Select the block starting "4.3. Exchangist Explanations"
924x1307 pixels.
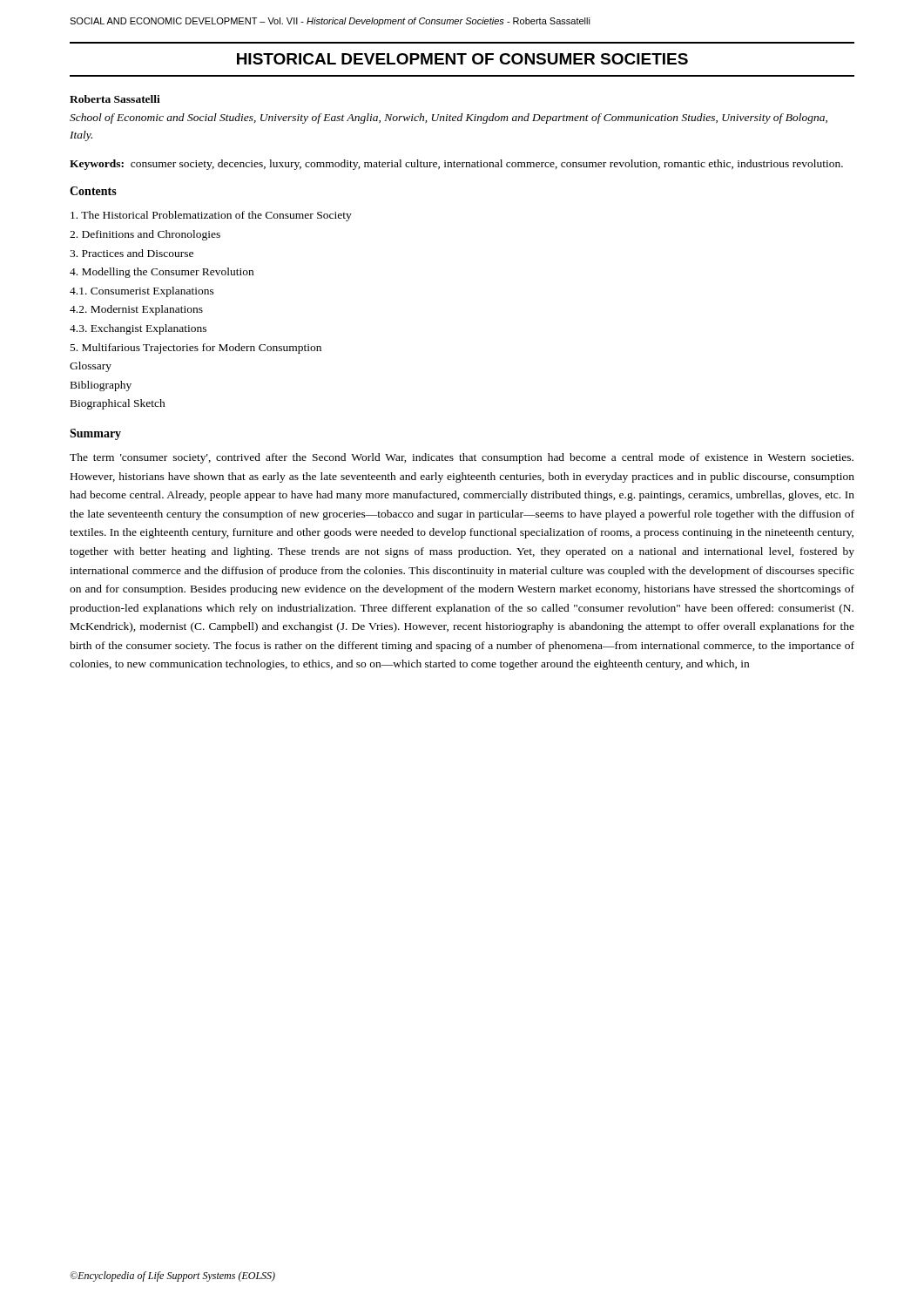coord(138,328)
